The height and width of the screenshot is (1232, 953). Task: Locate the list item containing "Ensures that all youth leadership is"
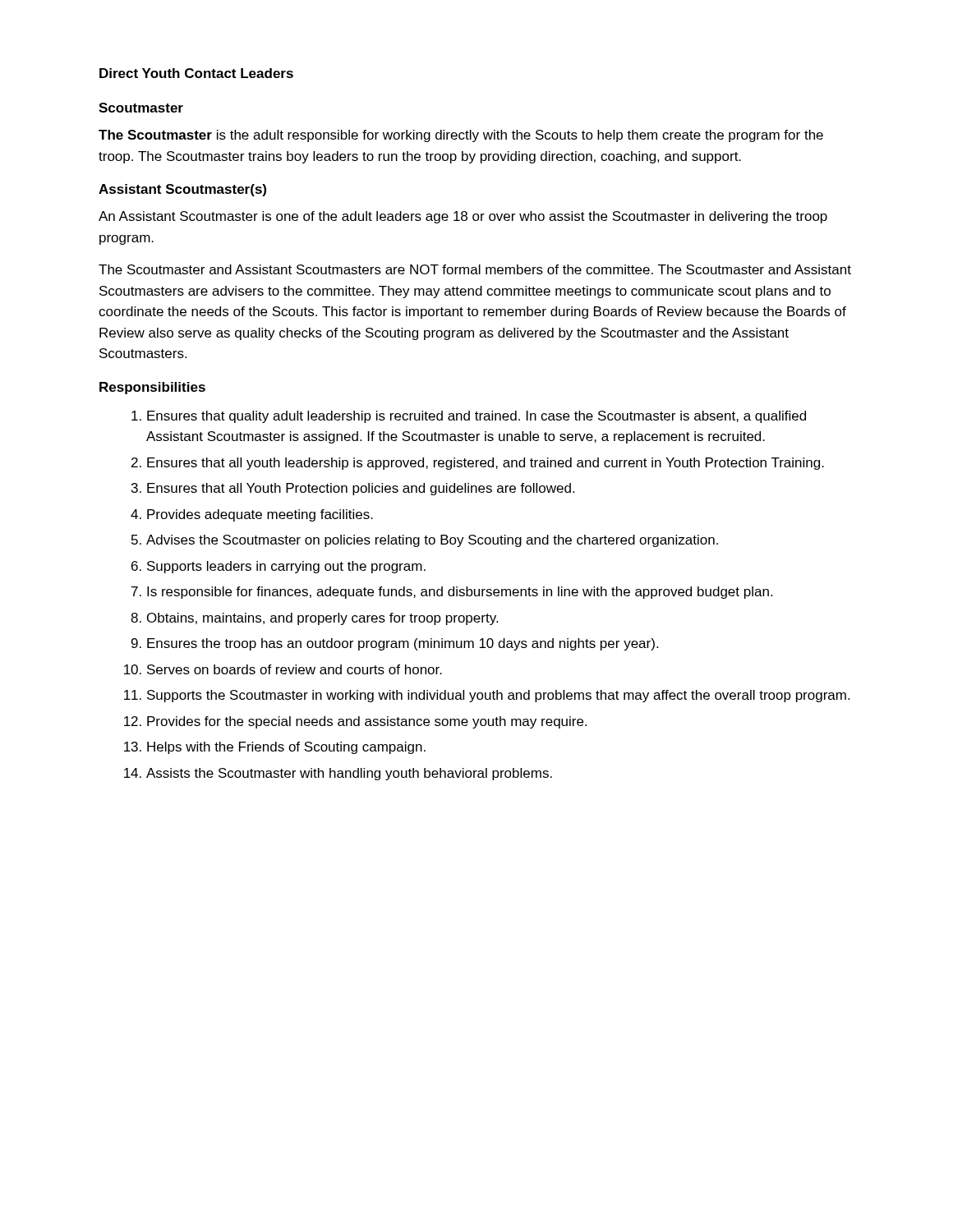click(486, 462)
